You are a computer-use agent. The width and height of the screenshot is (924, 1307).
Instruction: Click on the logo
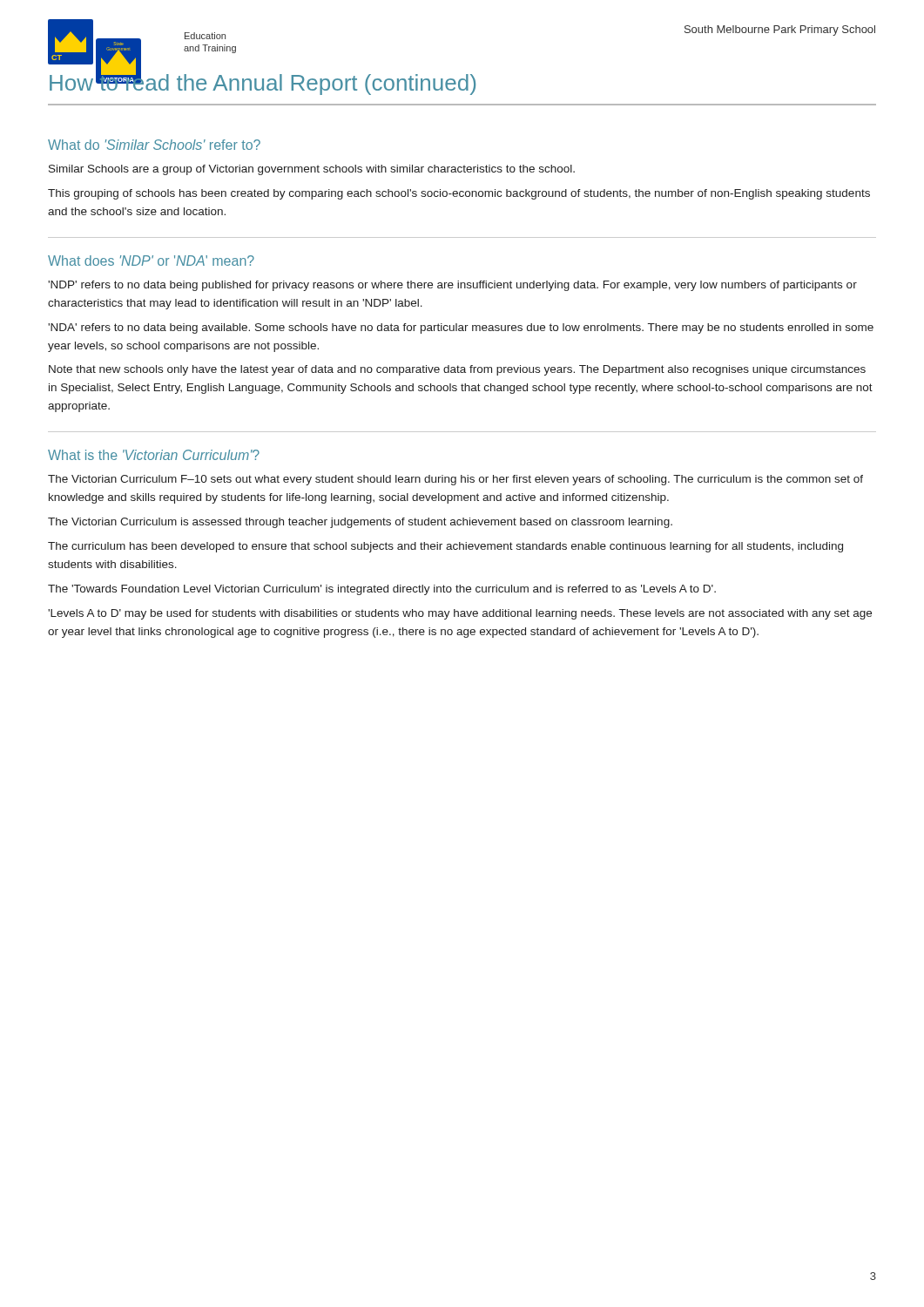point(142,42)
